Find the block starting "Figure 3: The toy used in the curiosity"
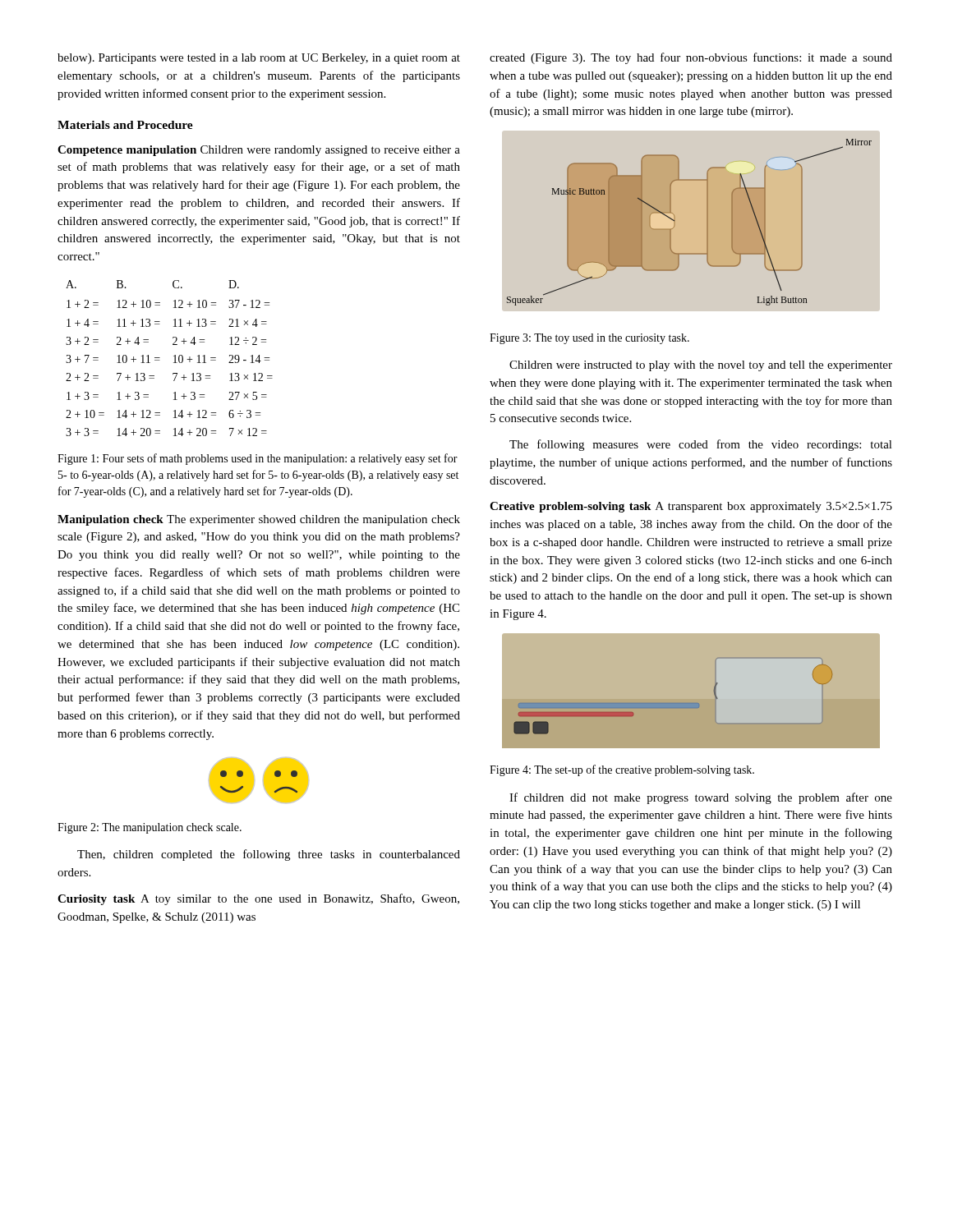Screen dimensions: 1232x953 tap(590, 338)
